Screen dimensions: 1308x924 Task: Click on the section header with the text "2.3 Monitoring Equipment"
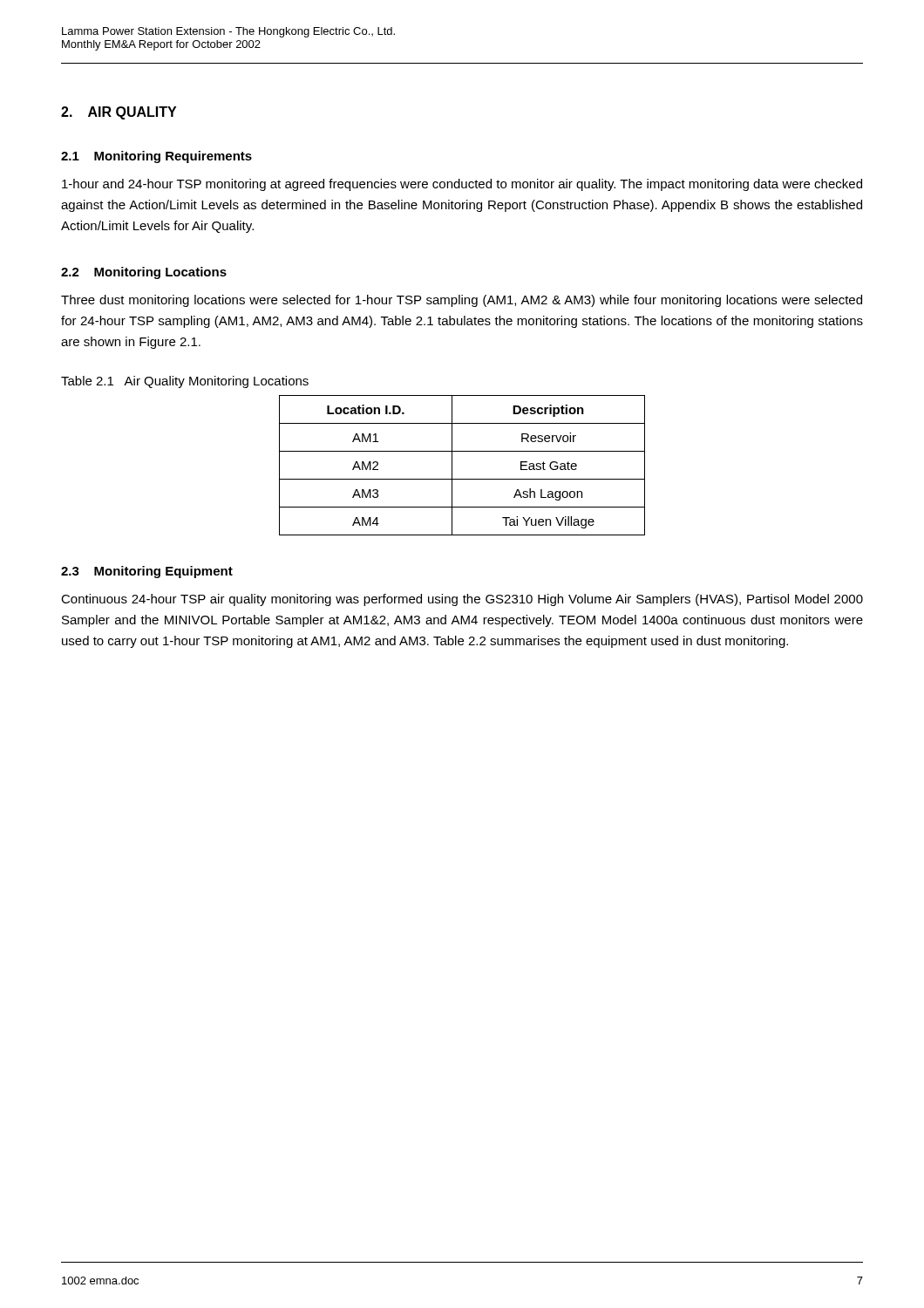(x=147, y=572)
